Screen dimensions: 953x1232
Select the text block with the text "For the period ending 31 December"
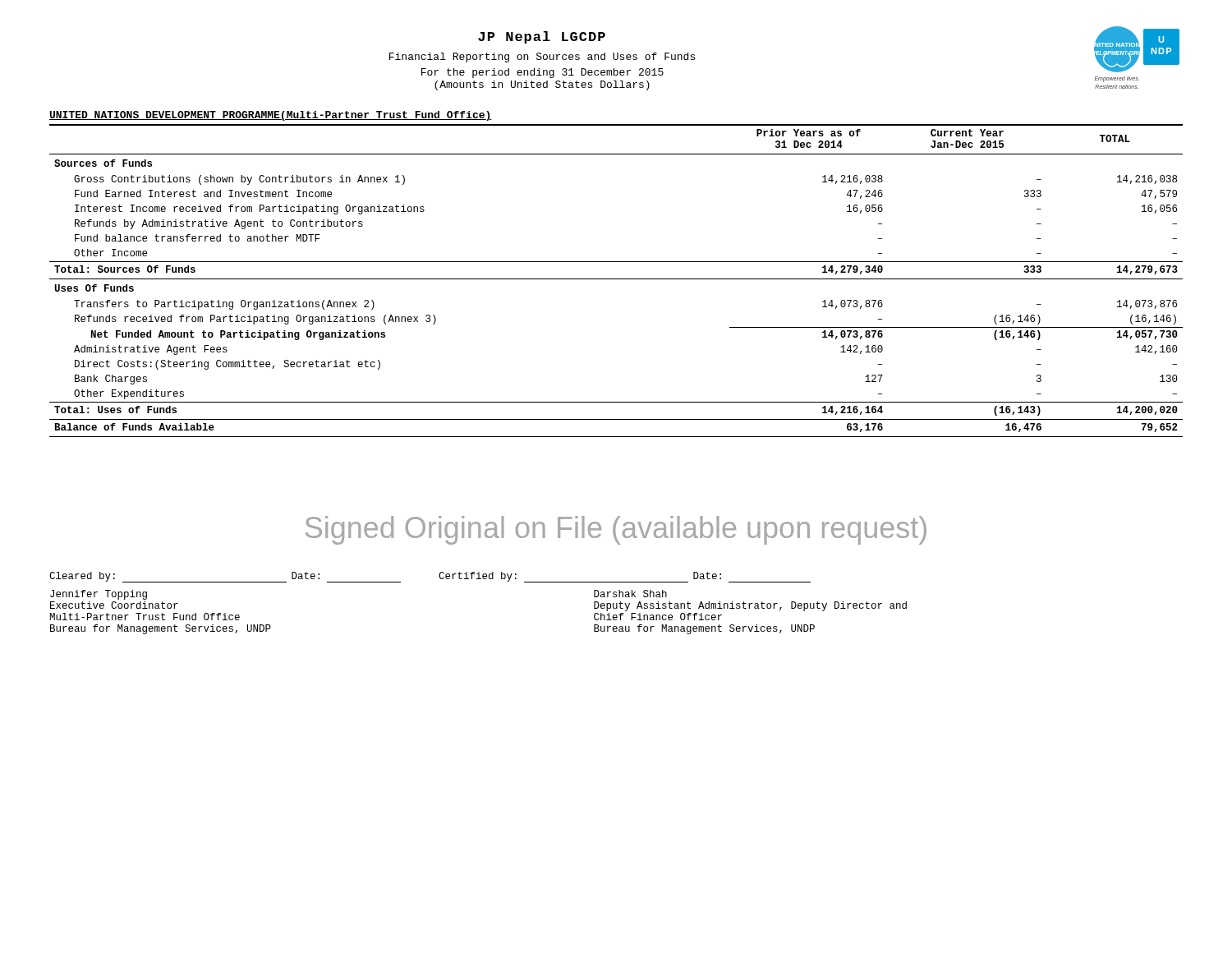pos(542,79)
